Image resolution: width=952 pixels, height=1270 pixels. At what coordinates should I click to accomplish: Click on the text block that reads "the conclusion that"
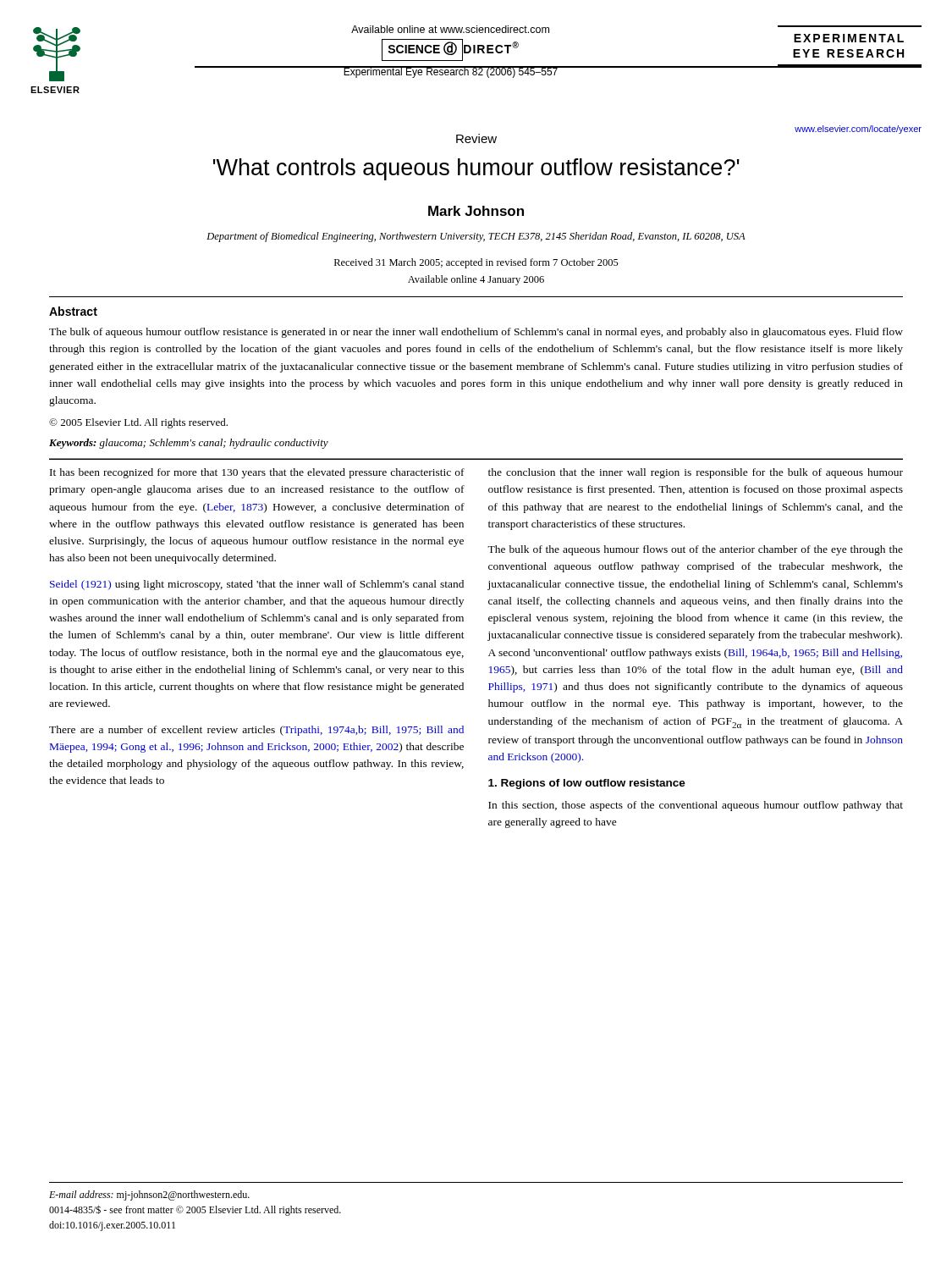tap(695, 498)
